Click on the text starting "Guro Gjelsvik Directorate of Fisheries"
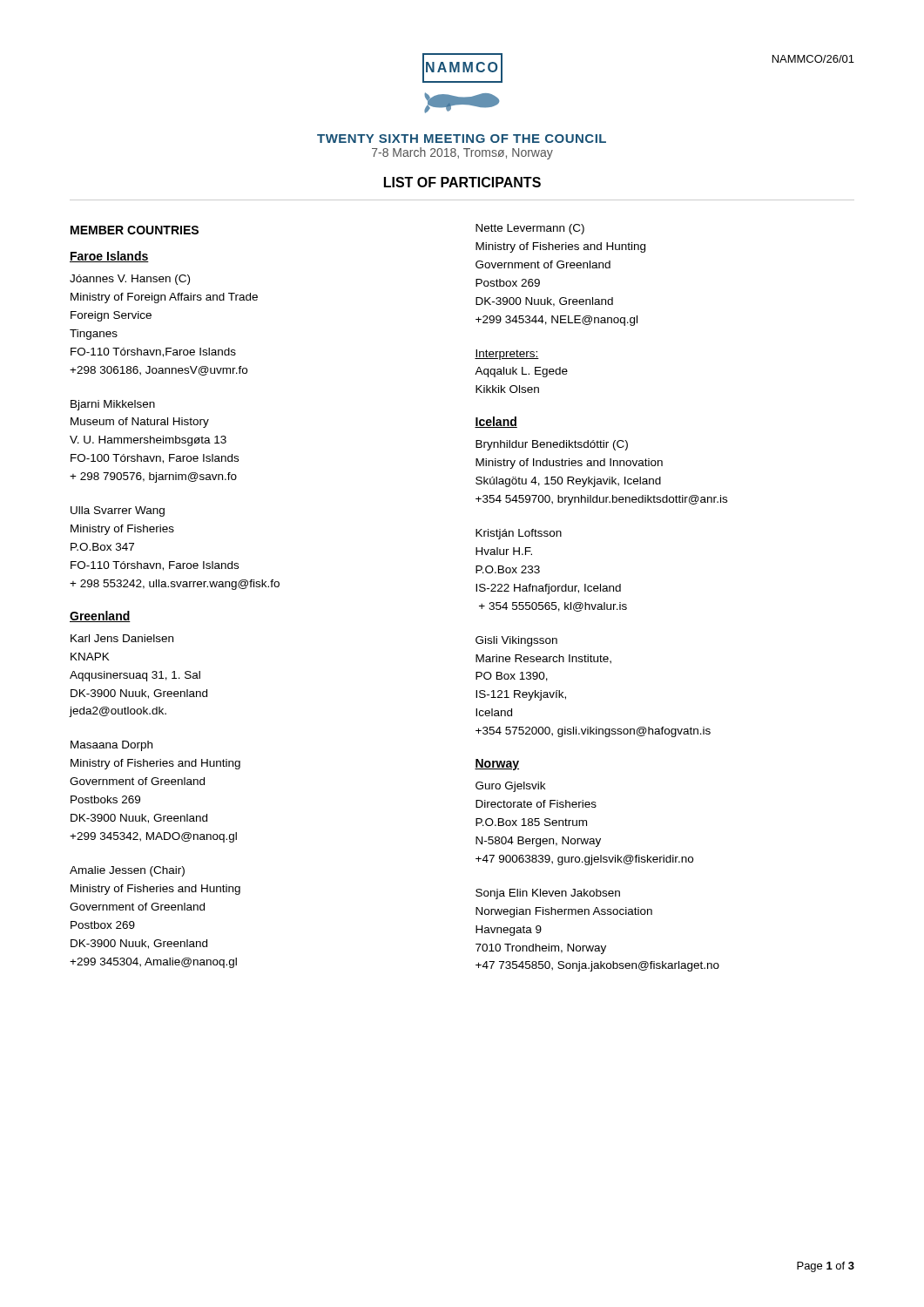The width and height of the screenshot is (924, 1307). [584, 822]
